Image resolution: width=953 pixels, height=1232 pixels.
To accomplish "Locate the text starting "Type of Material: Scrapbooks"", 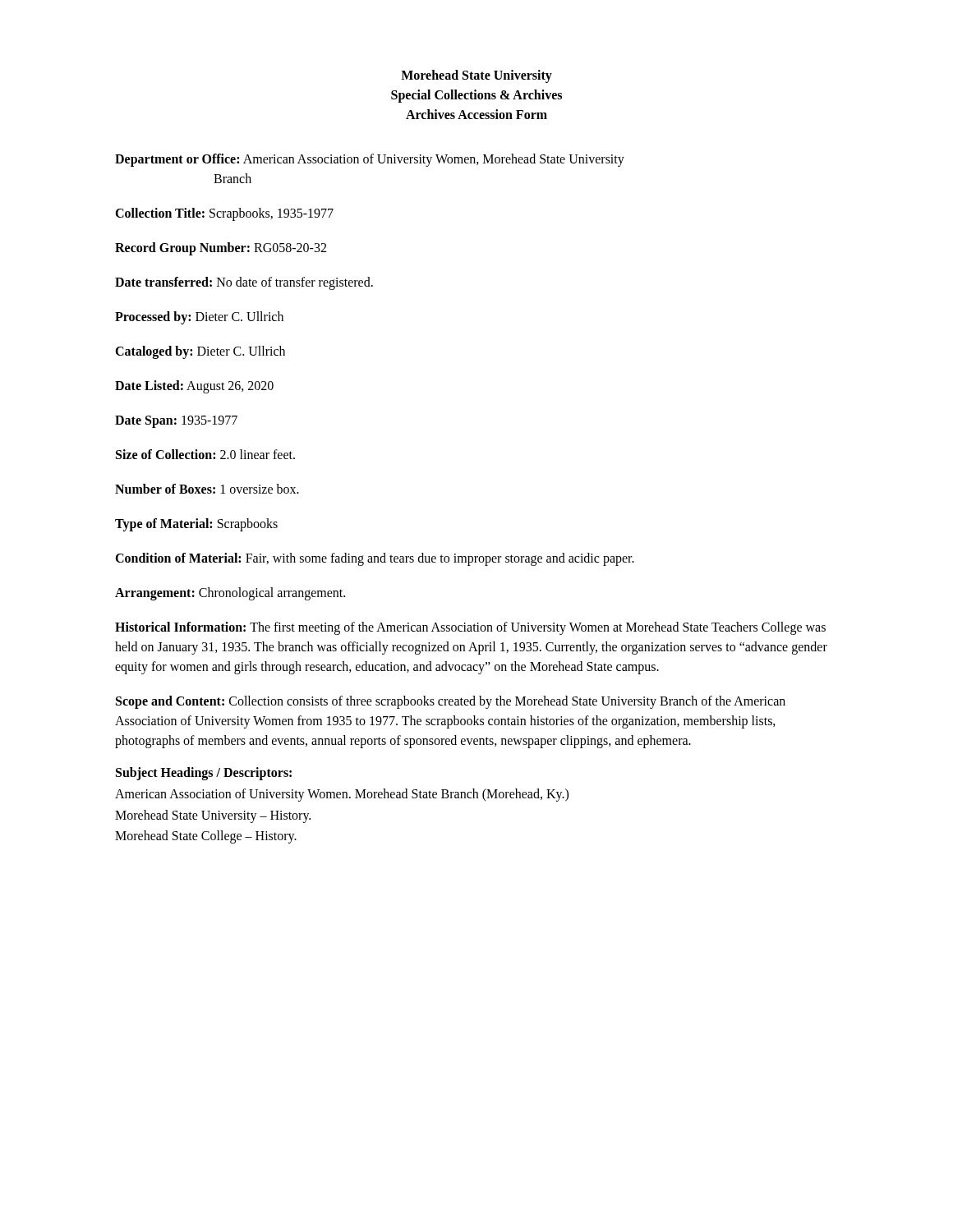I will 197,524.
